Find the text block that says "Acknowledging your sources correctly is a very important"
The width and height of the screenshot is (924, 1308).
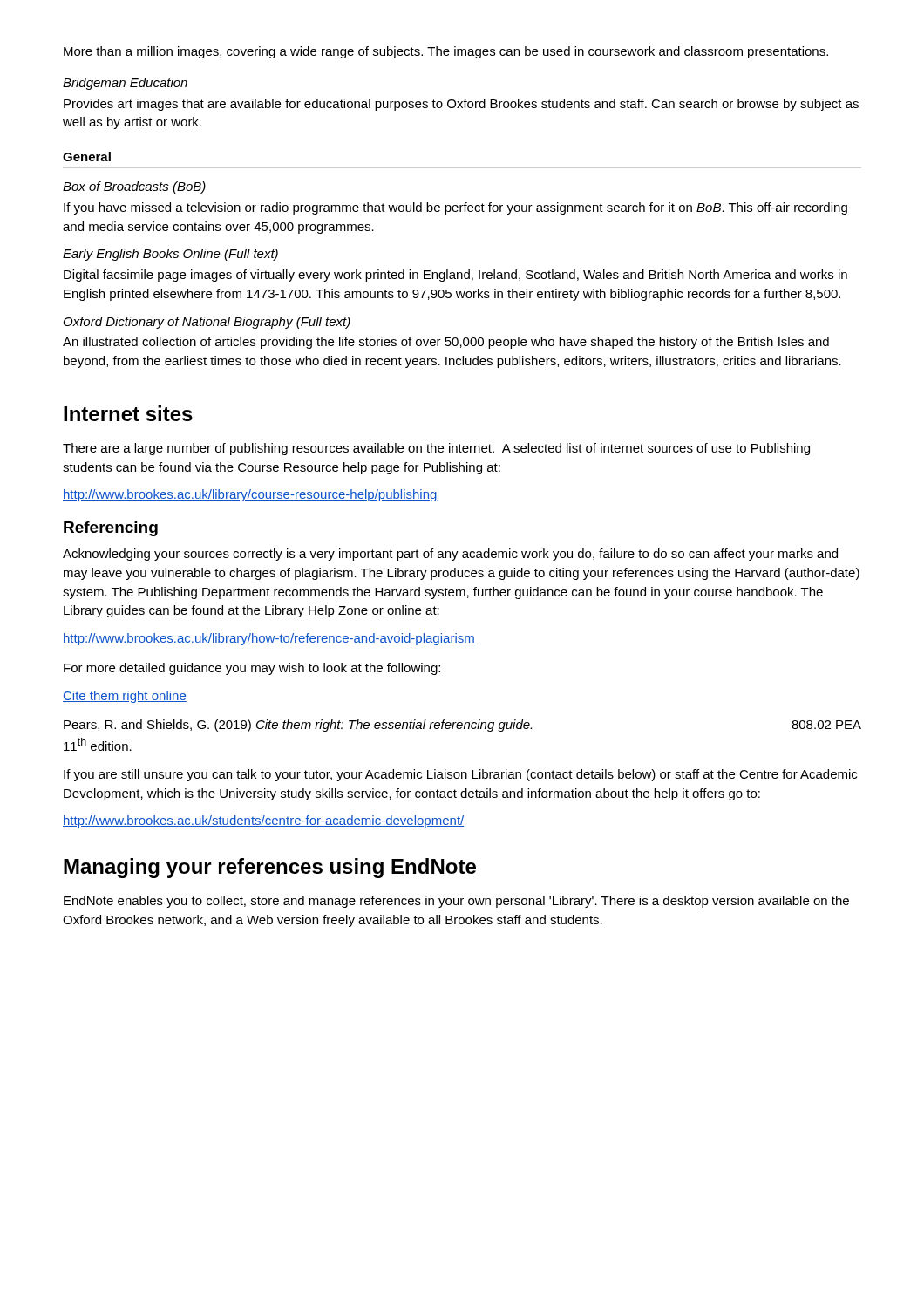coord(461,582)
